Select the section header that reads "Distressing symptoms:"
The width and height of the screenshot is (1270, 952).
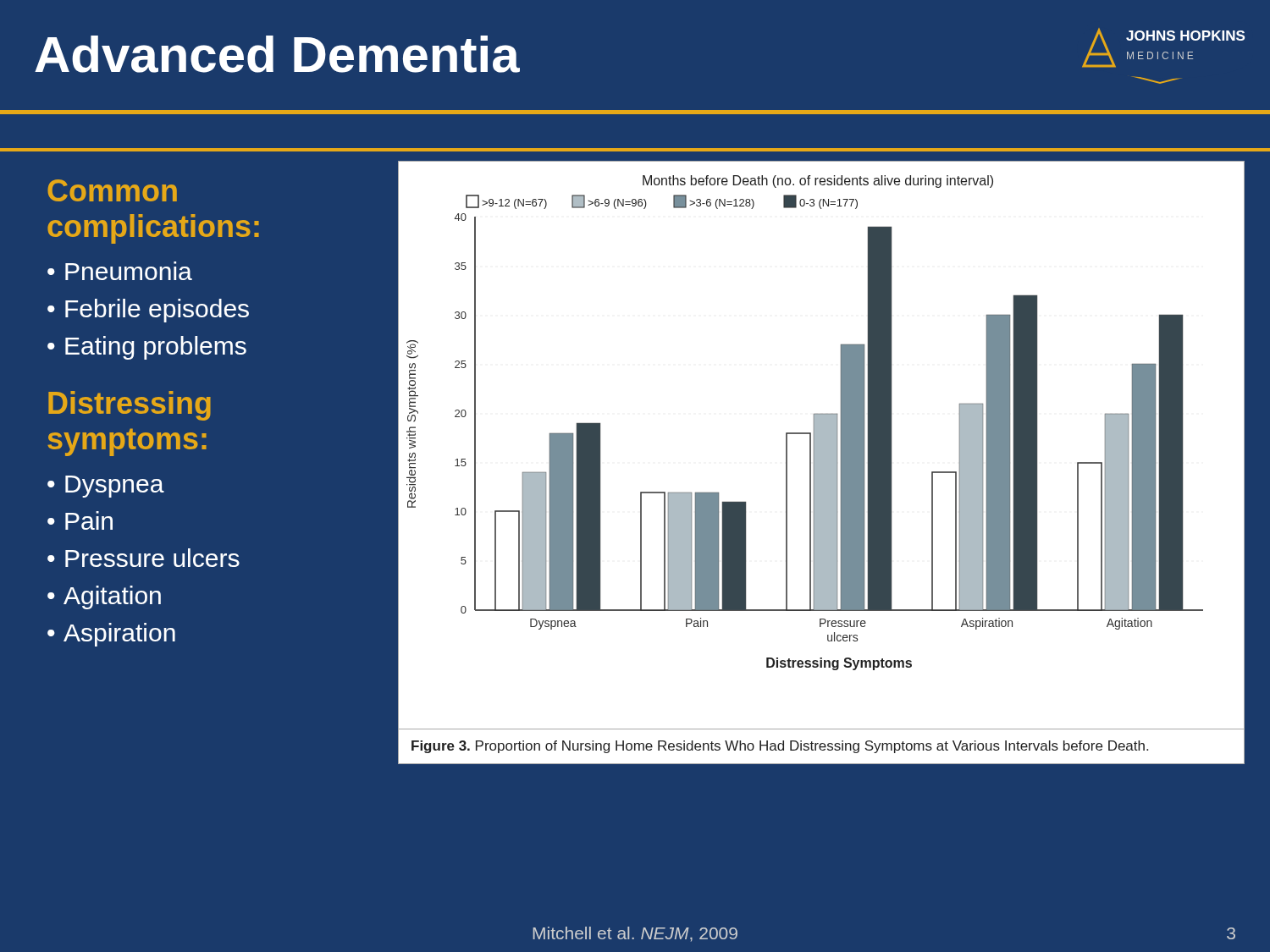coord(130,421)
